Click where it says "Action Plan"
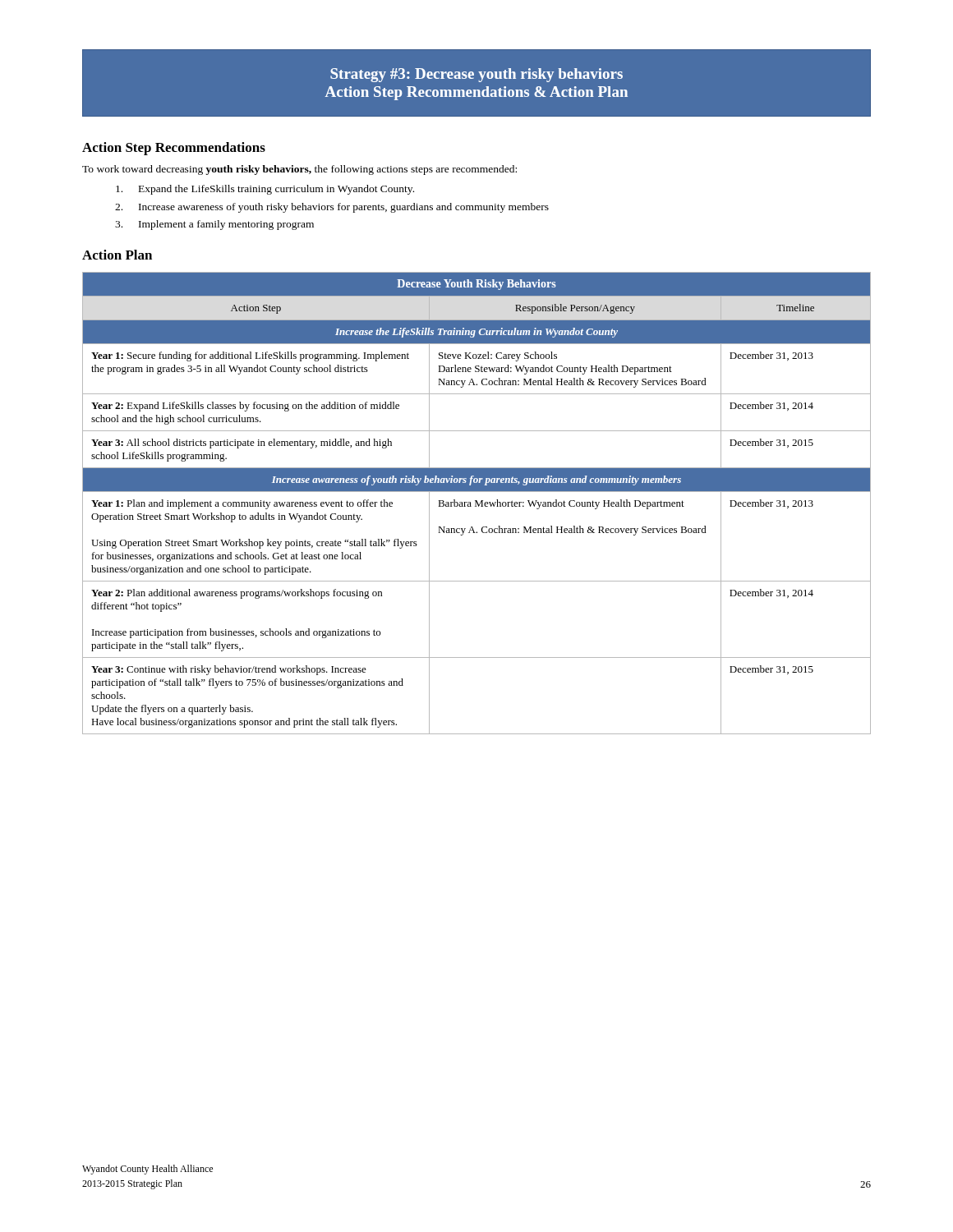Screen dimensions: 1232x953 pos(117,255)
